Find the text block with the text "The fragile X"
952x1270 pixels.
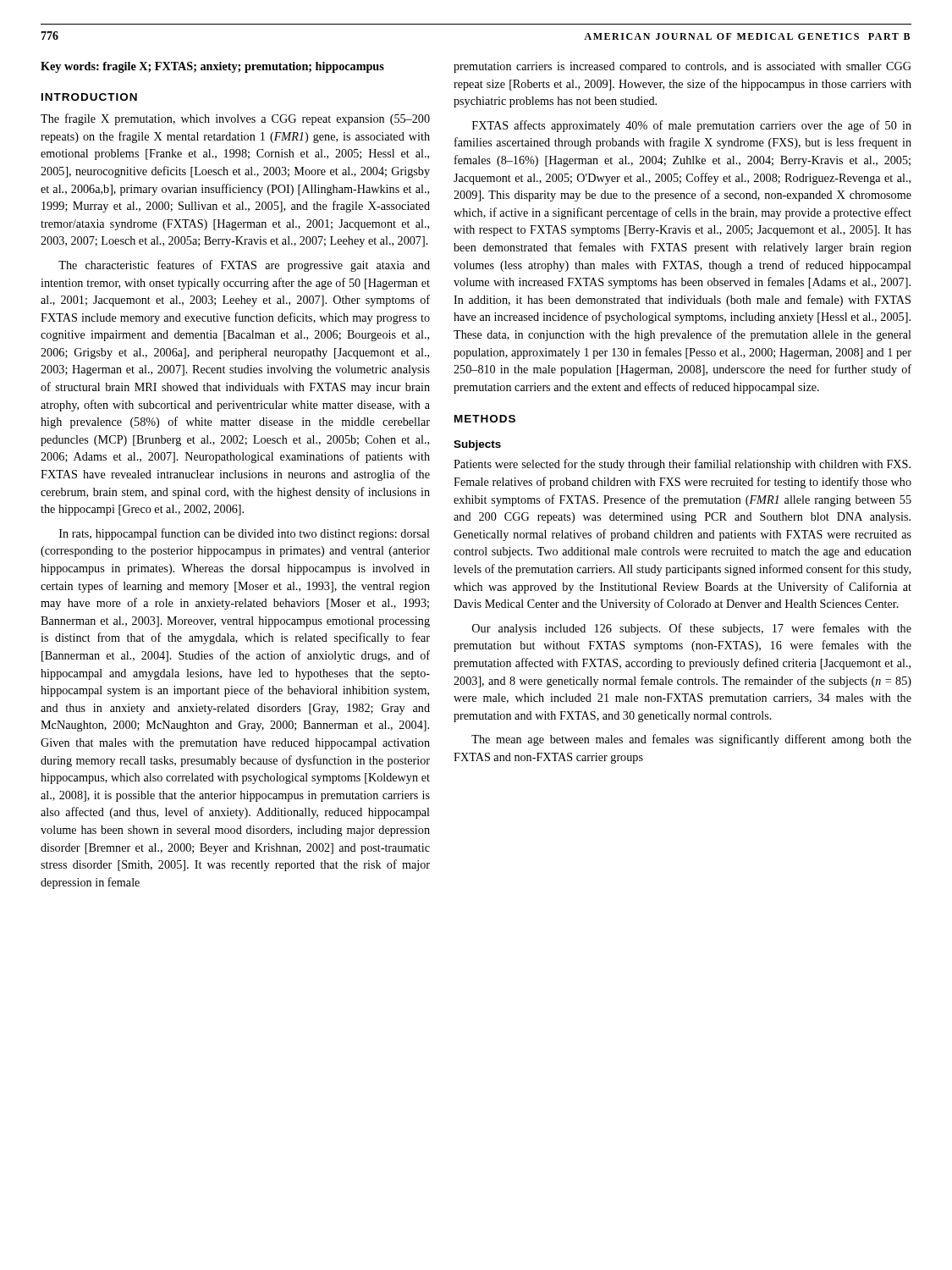click(235, 501)
